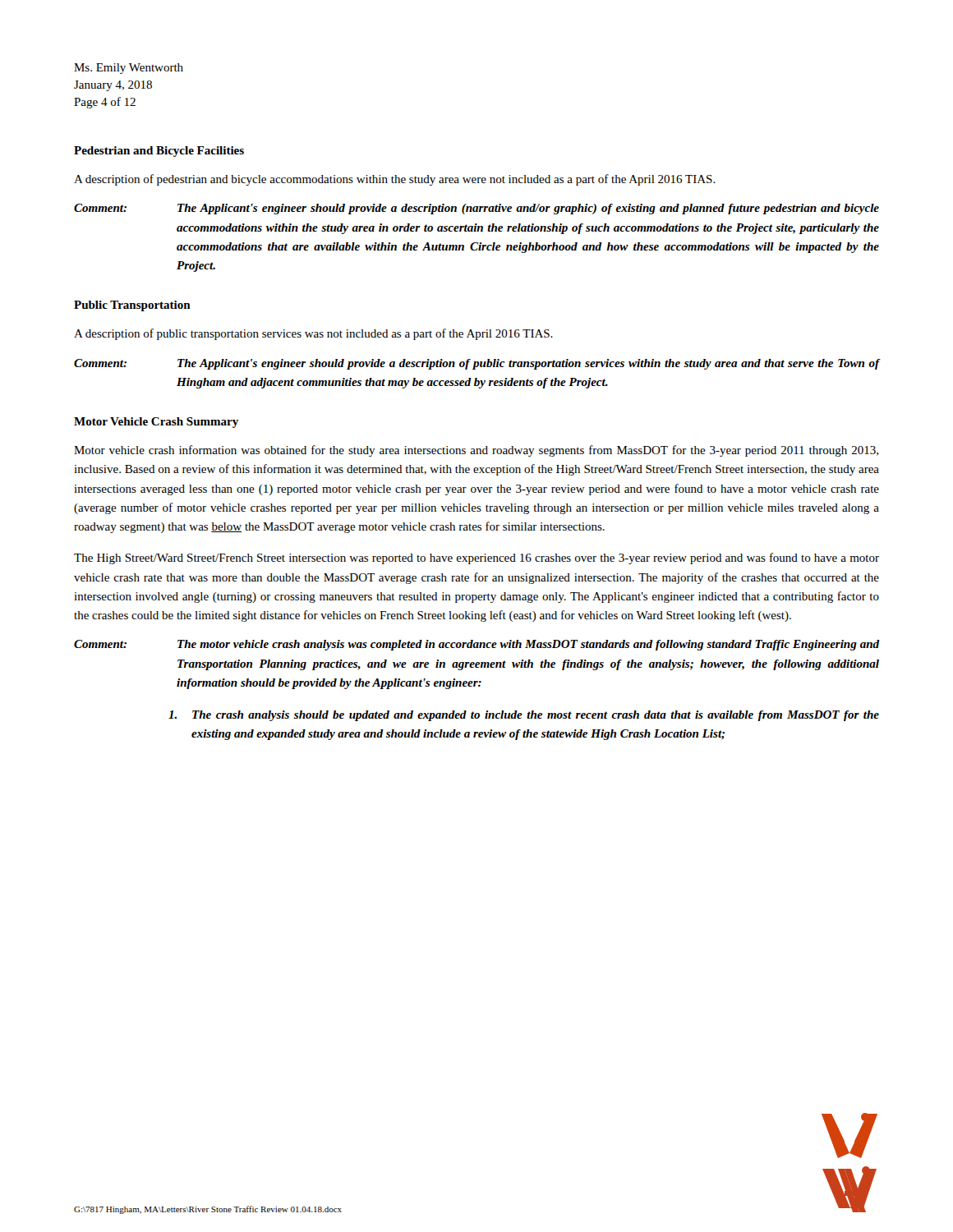The image size is (953, 1232).
Task: Click a logo
Action: coord(849,1165)
